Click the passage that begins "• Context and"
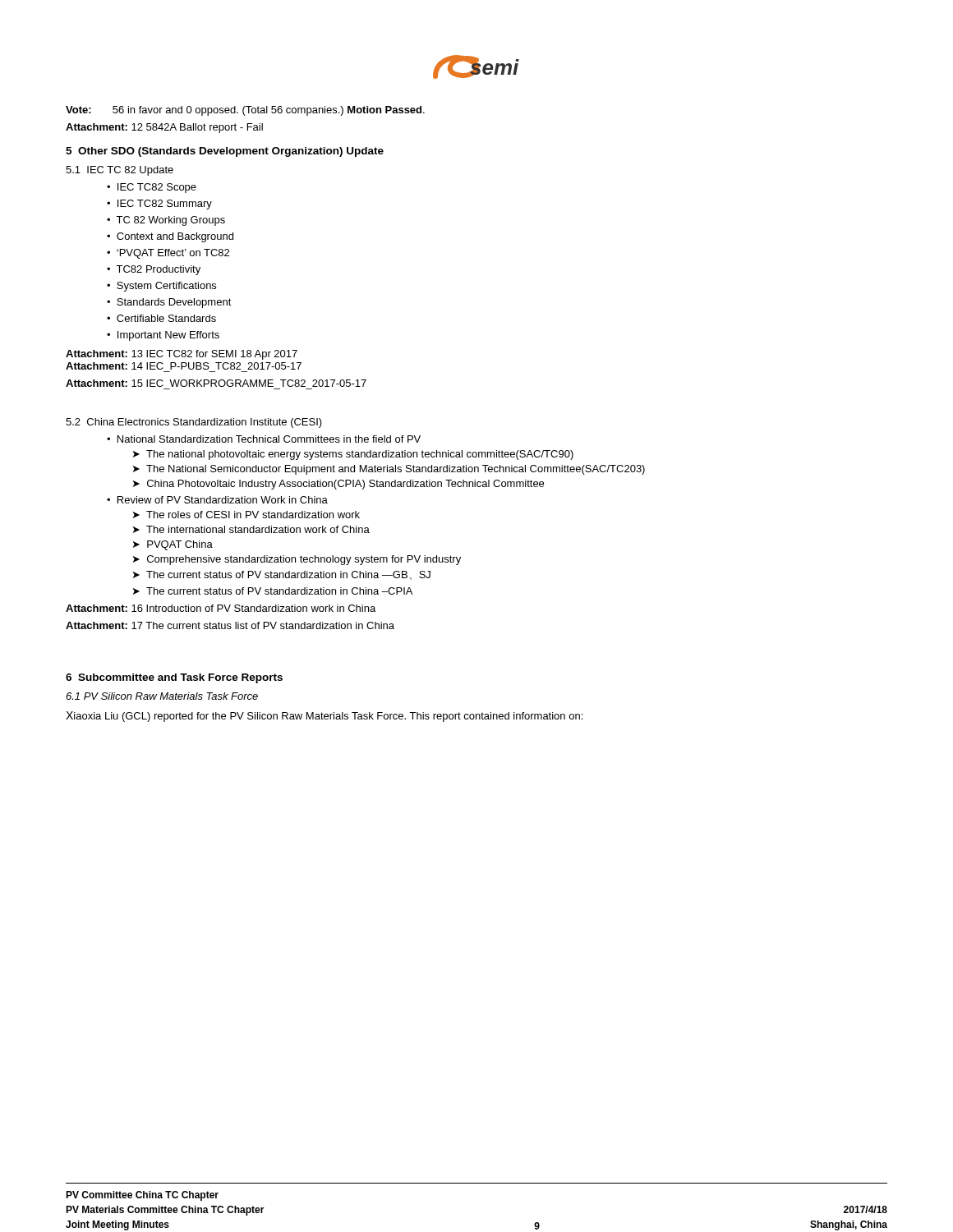953x1232 pixels. click(170, 236)
